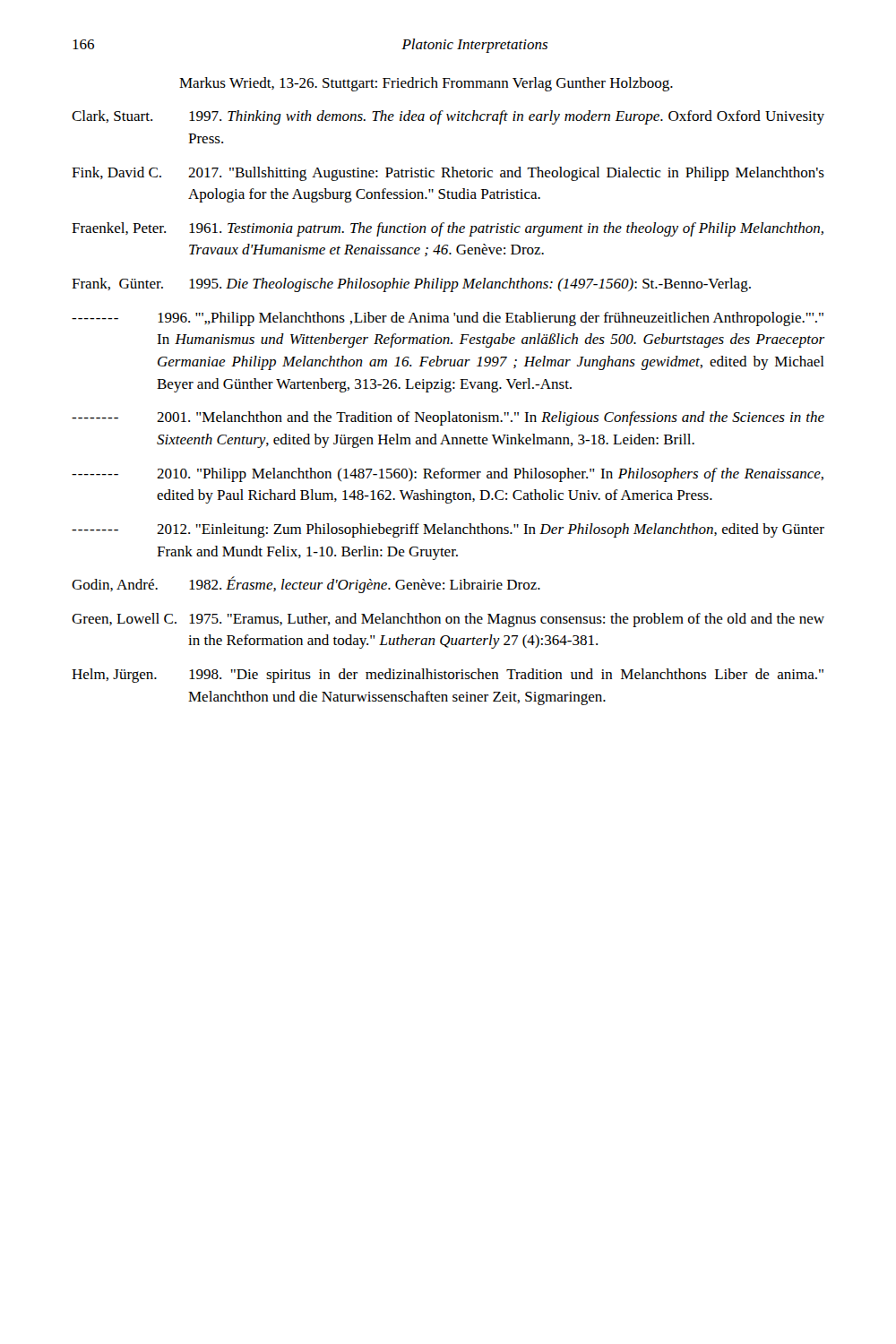
Task: Find the block starting "Markus Wriedt, 13-26. Stuttgart: Friedrich Frommann Verlag Gunther"
Action: tap(426, 83)
